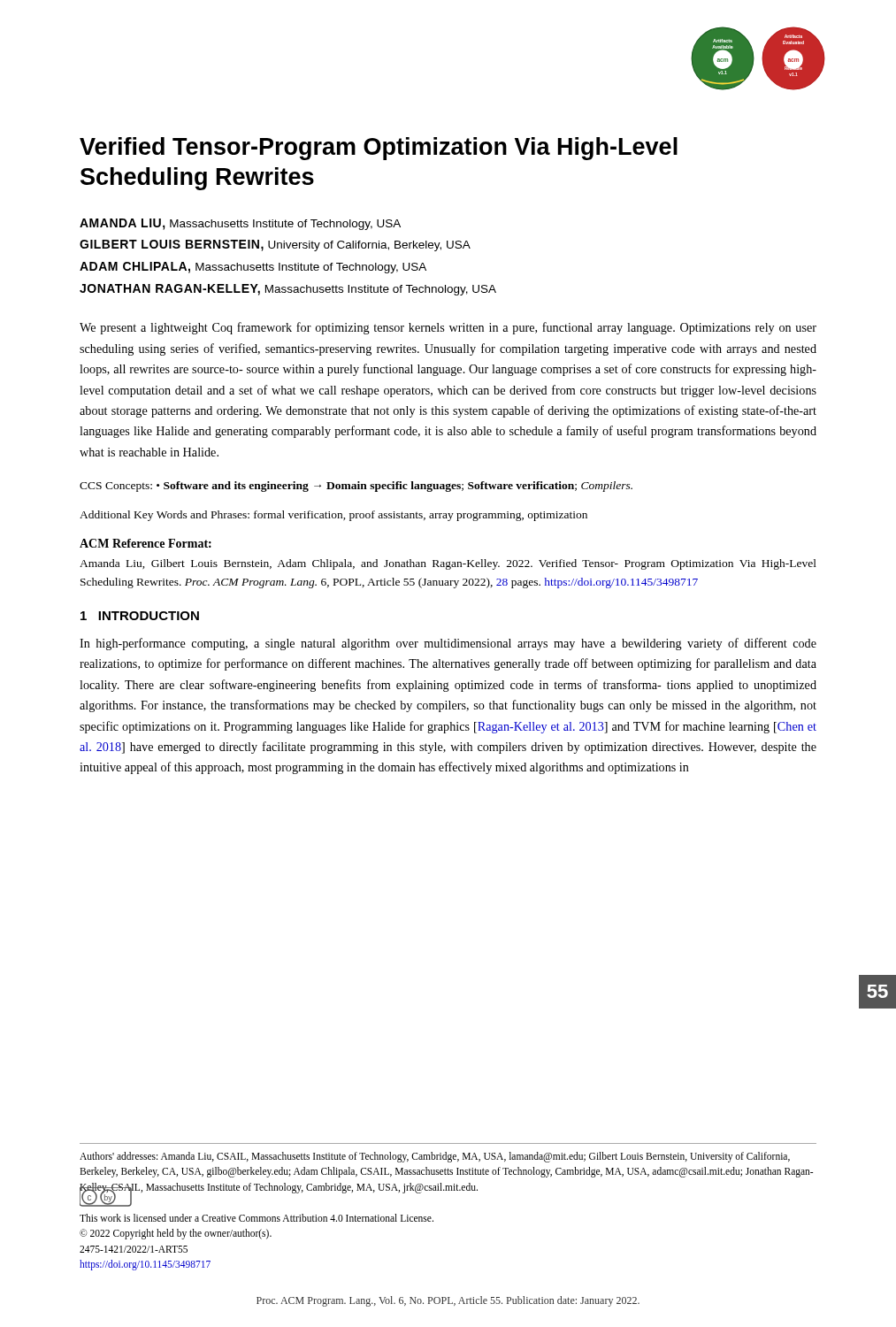Locate the element starting "1 INTRODUCTION"
896x1327 pixels.
tap(140, 615)
